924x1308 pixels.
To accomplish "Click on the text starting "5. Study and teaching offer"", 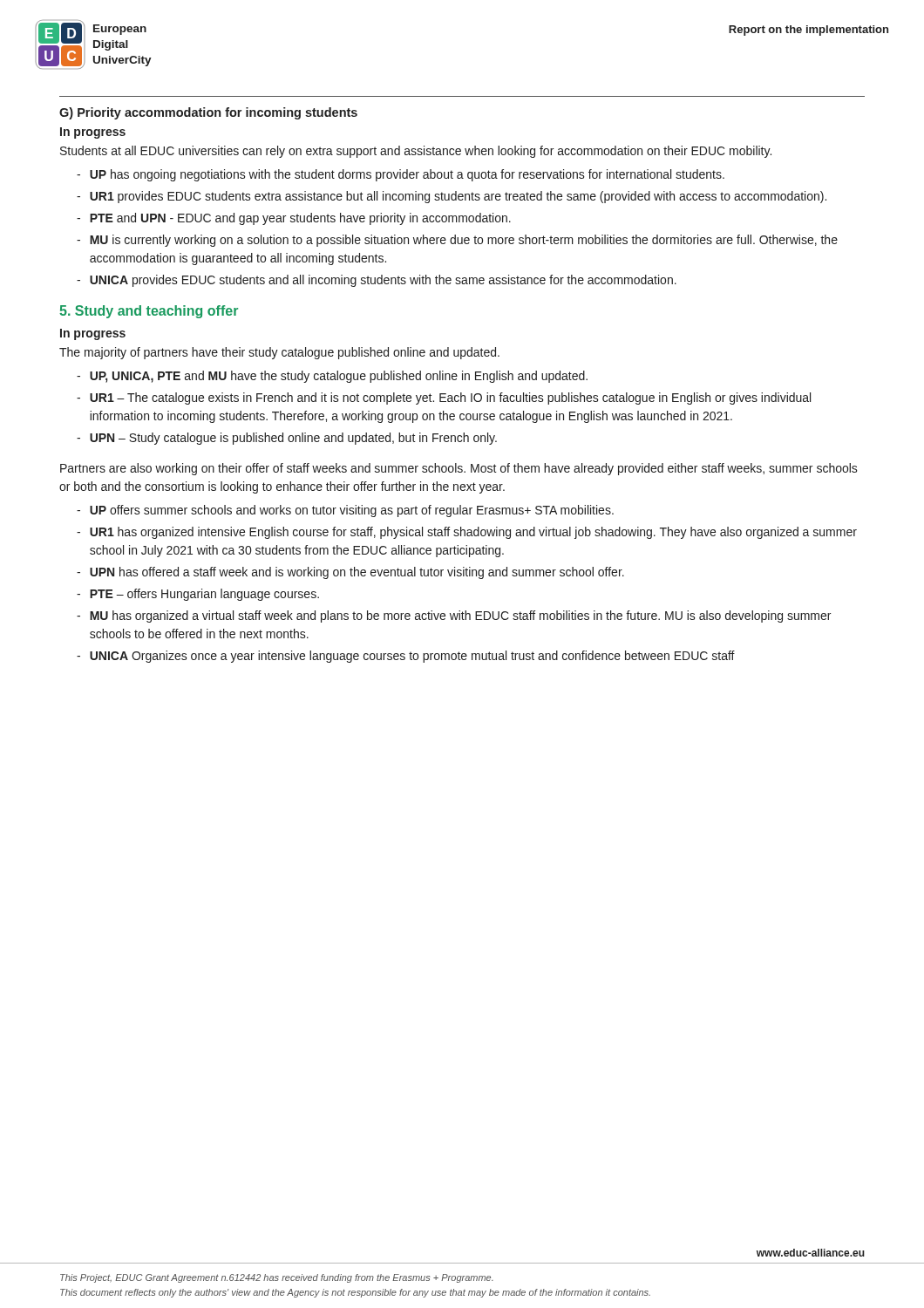I will point(149,311).
